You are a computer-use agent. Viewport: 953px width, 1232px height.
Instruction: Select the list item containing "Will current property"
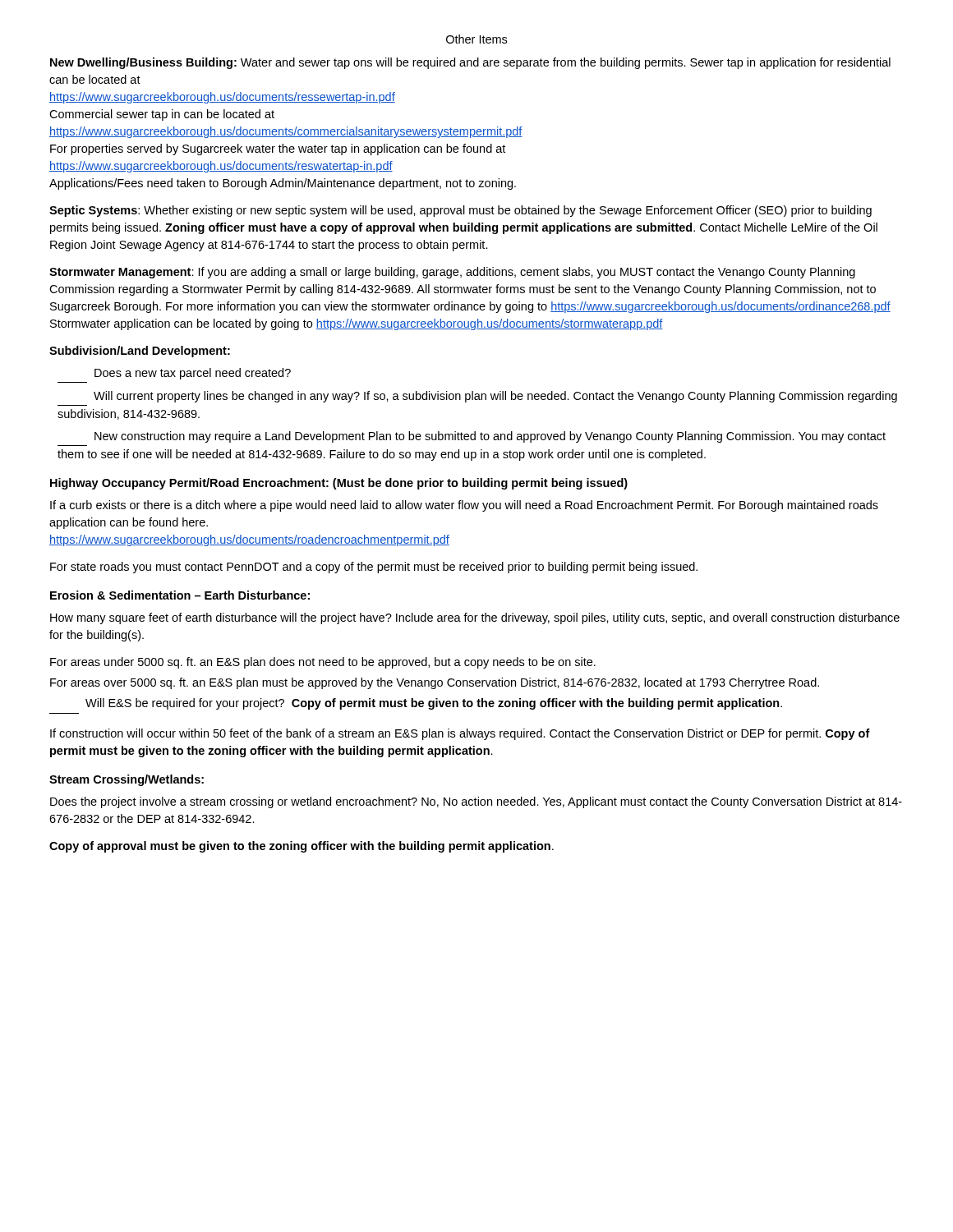click(478, 404)
